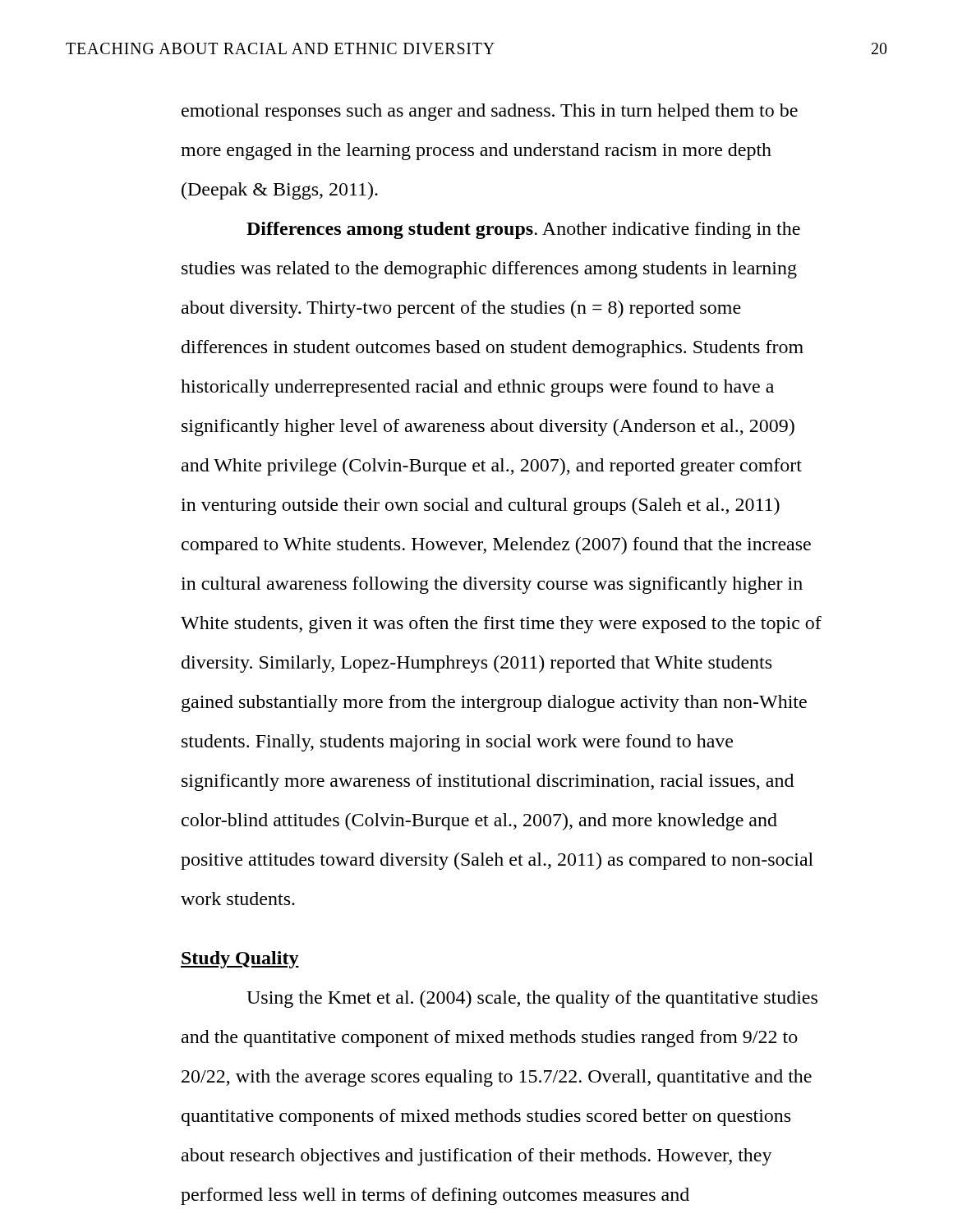The height and width of the screenshot is (1232, 953).
Task: Click on the text block that reads "Differences among student groups. Another indicative"
Action: [x=523, y=230]
